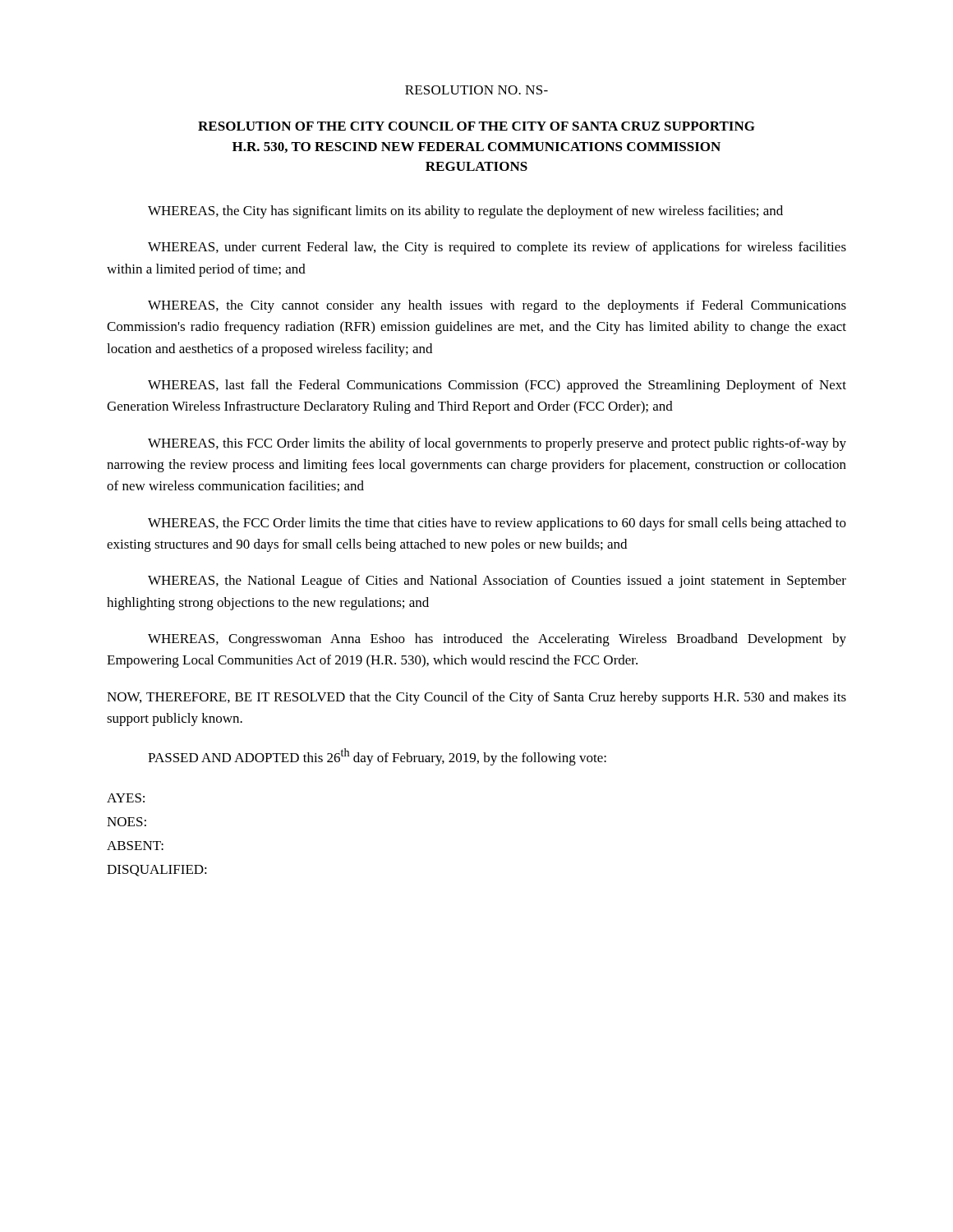Click the passage that begins "WHEREAS, under current Federal law,"
The width and height of the screenshot is (953, 1232).
click(476, 258)
